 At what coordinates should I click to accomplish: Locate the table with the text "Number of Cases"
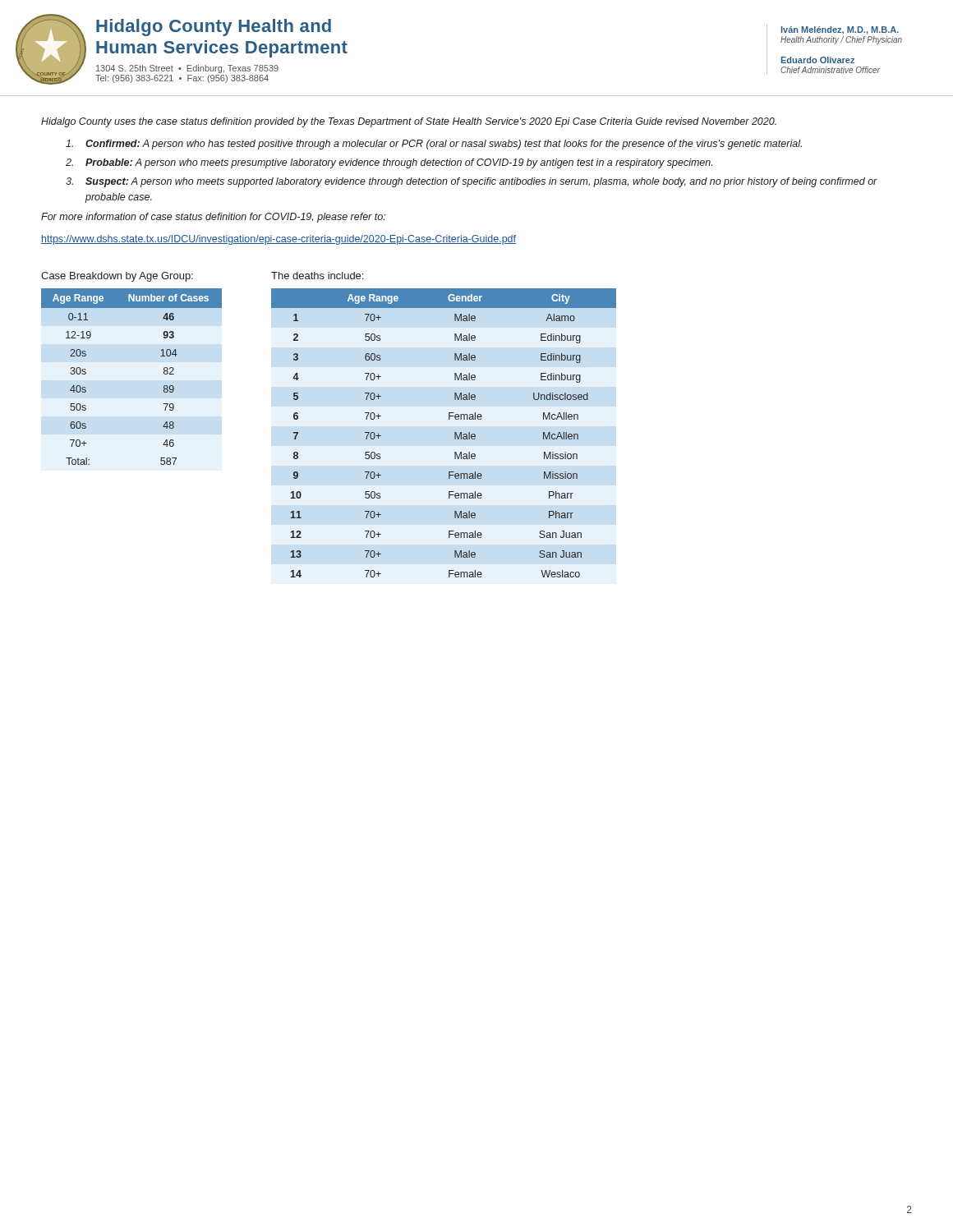click(x=131, y=380)
